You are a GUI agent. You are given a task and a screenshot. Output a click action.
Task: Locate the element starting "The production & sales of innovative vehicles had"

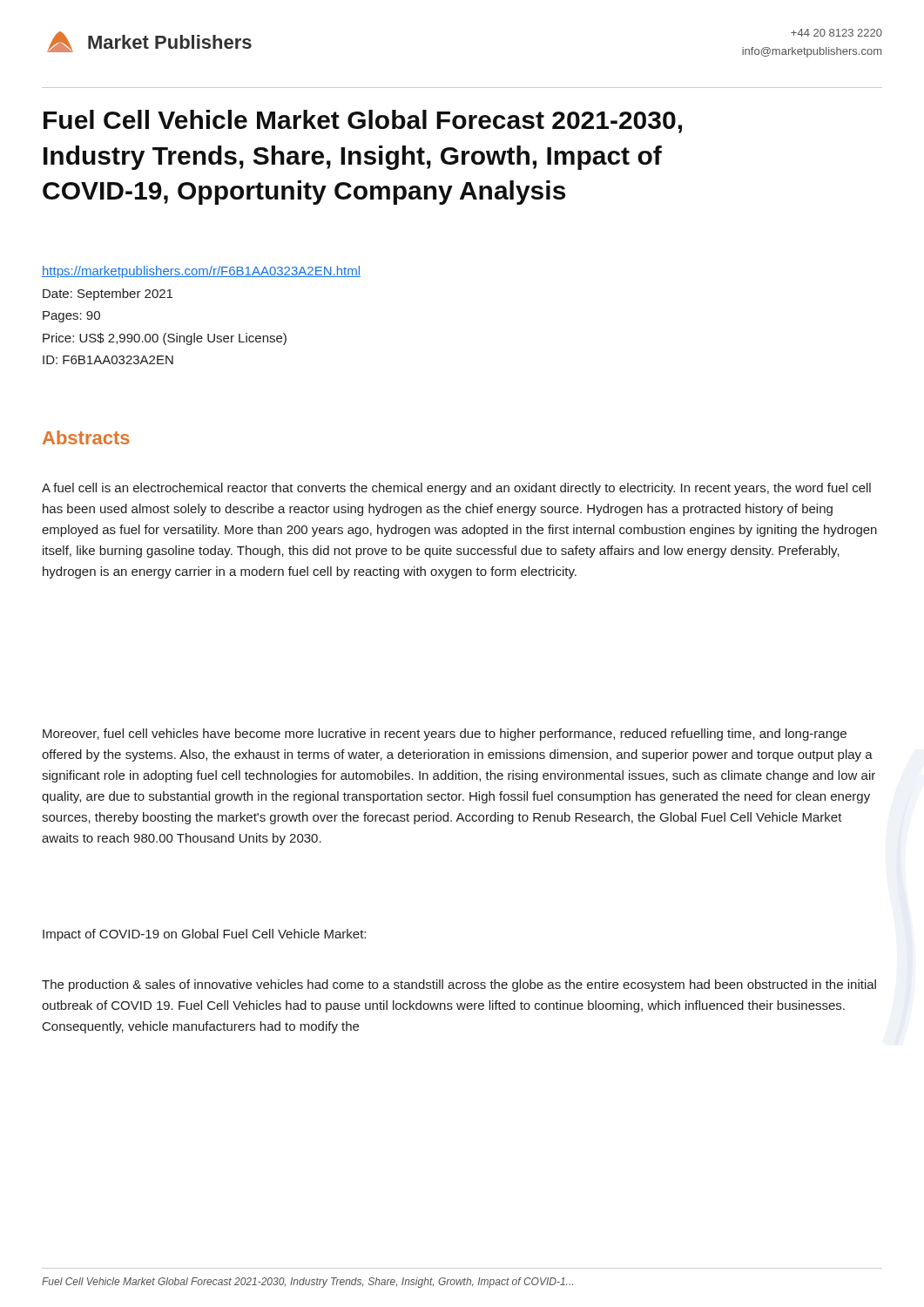459,1005
